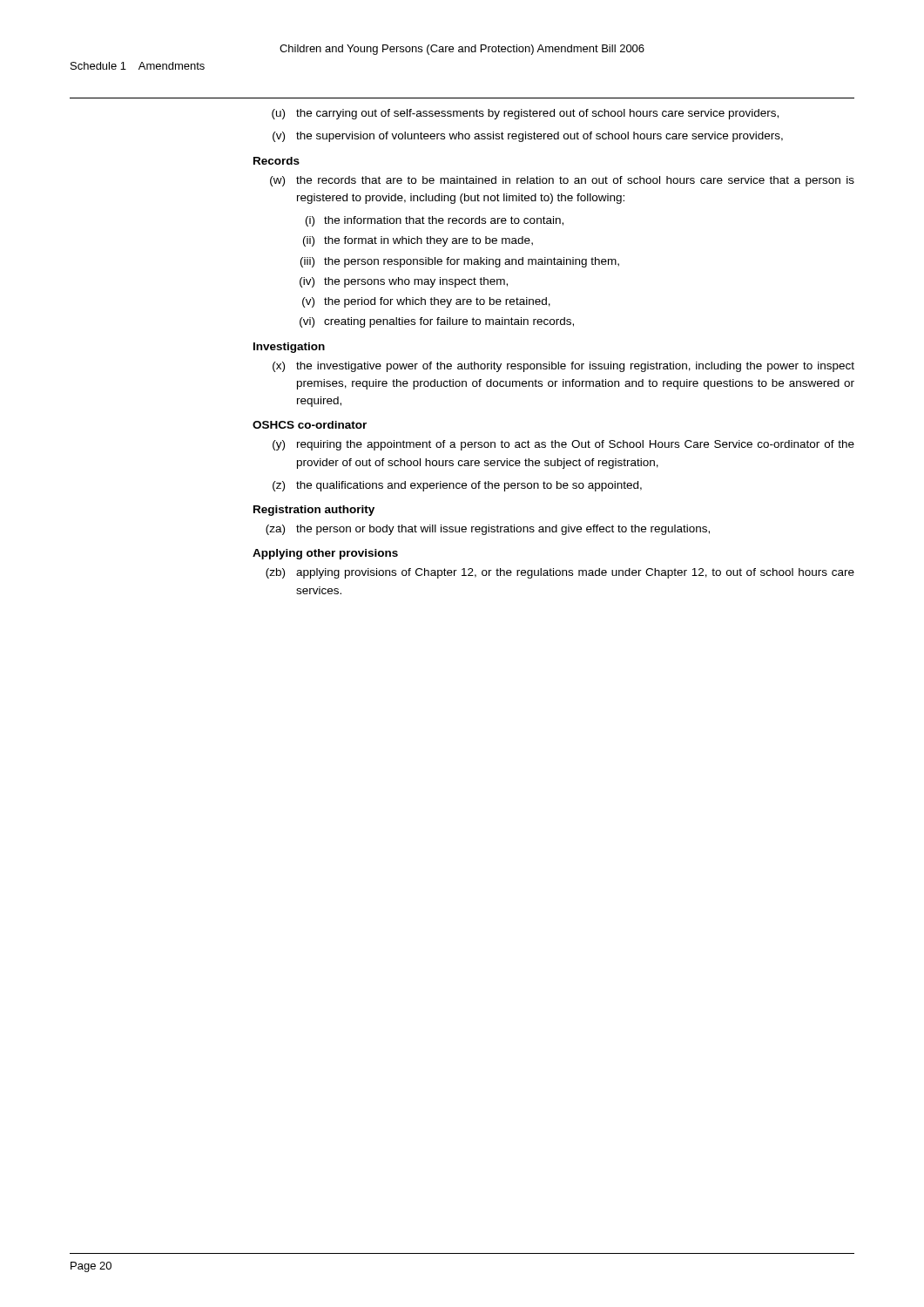924x1307 pixels.
Task: Locate the list item that says "(zb) applying provisions"
Action: coord(553,582)
